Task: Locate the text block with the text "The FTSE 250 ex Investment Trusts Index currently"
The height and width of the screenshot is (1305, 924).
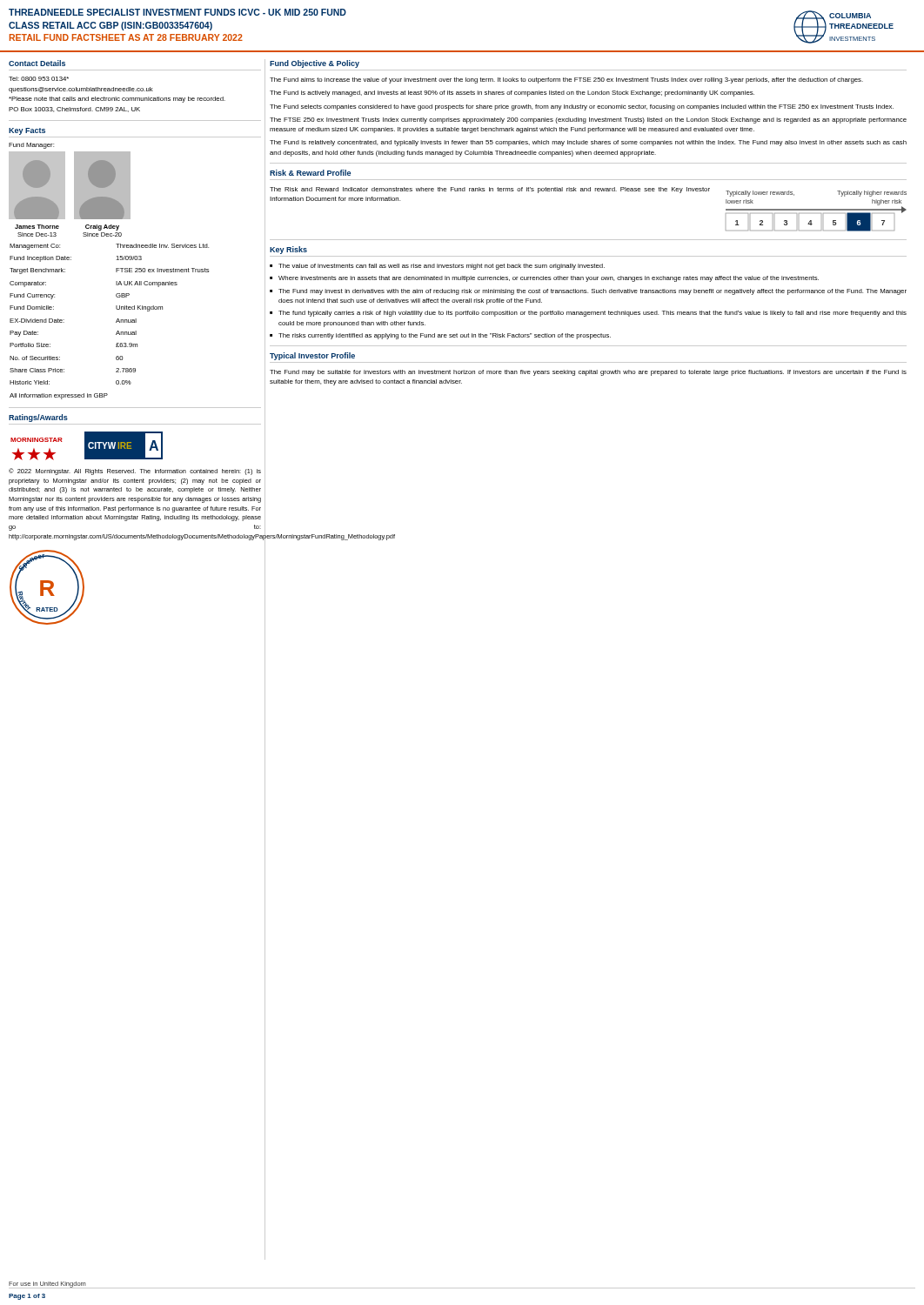Action: 588,124
